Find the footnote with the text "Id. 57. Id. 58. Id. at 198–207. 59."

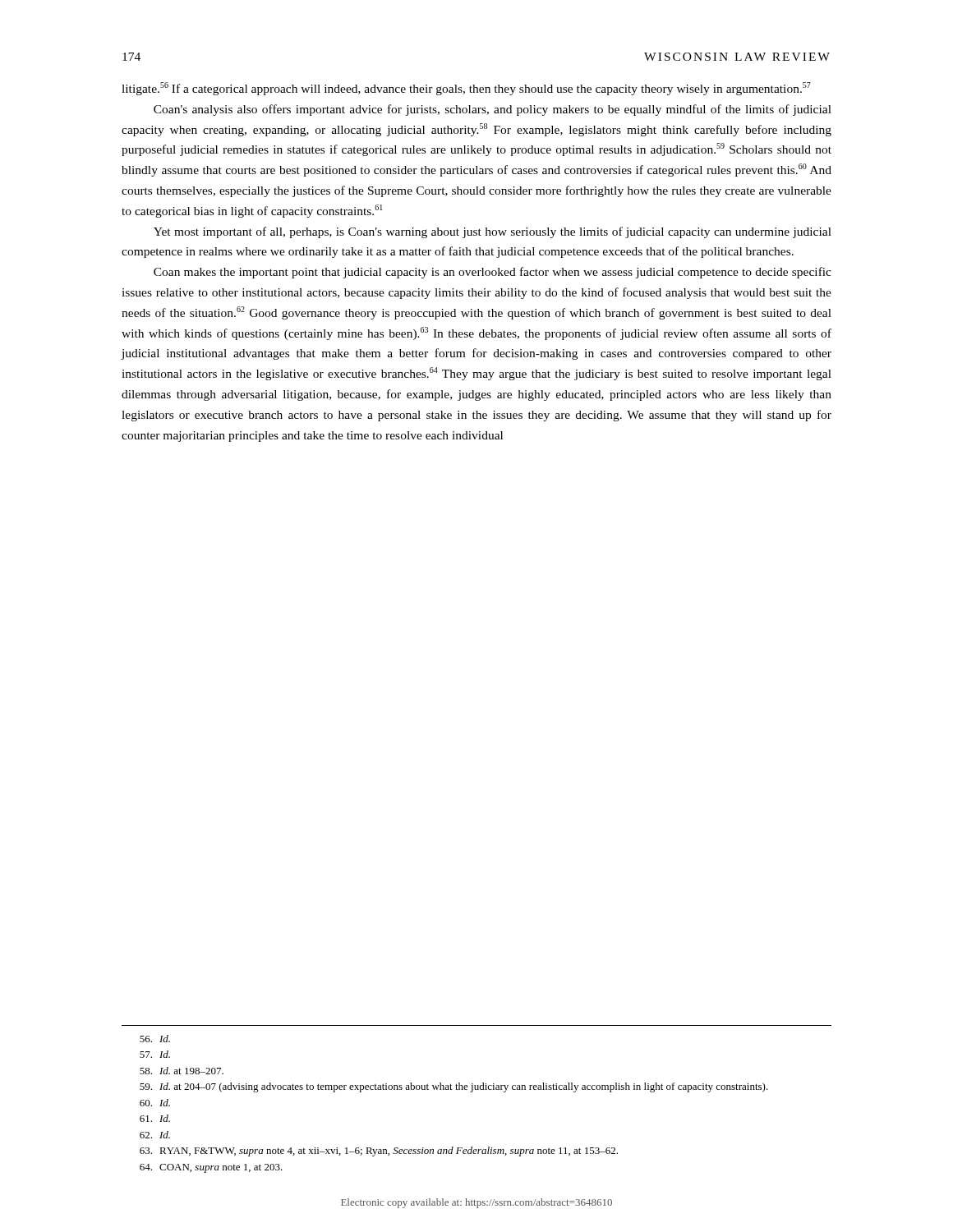[x=476, y=1102]
